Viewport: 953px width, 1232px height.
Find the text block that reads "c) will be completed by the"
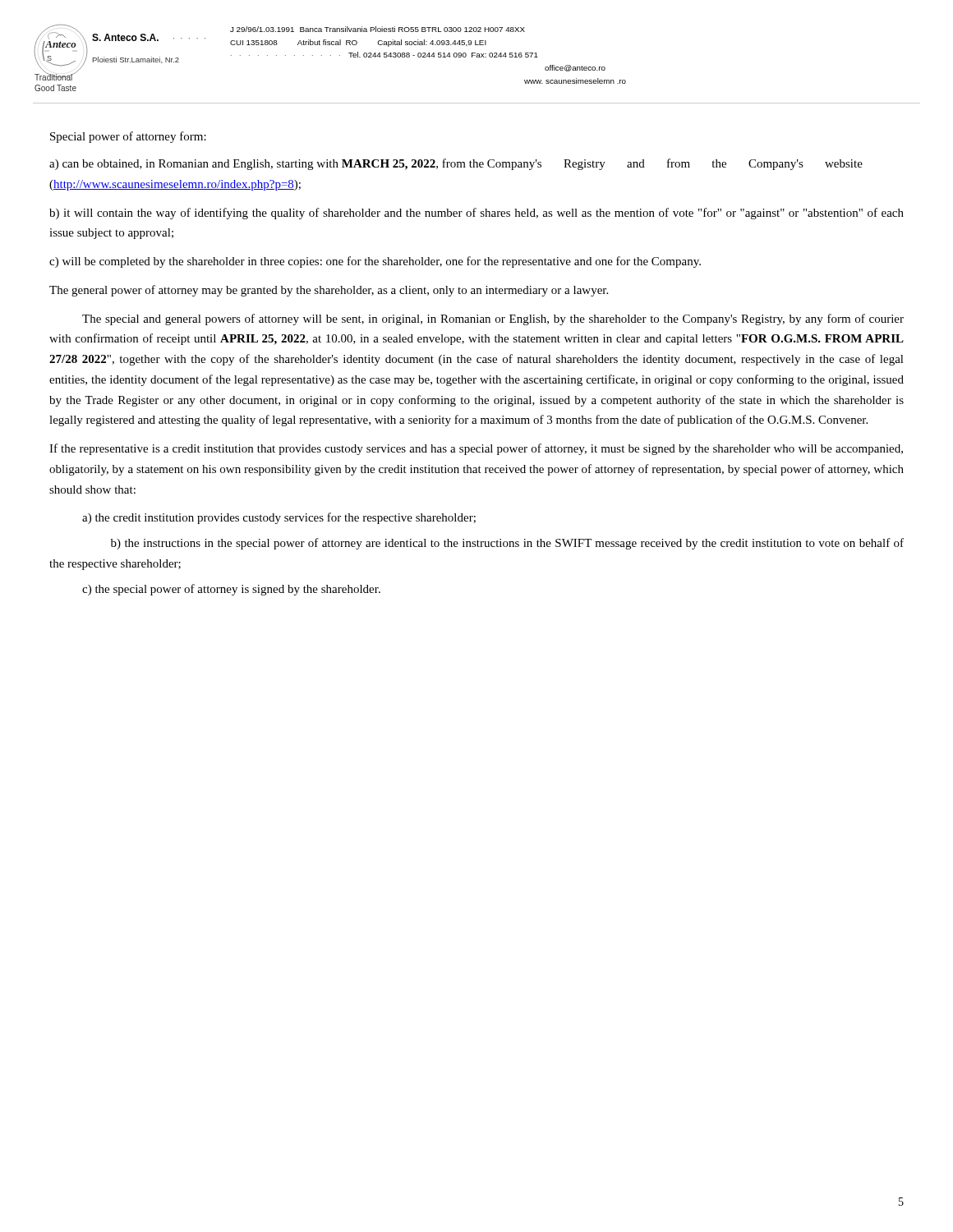click(x=375, y=261)
